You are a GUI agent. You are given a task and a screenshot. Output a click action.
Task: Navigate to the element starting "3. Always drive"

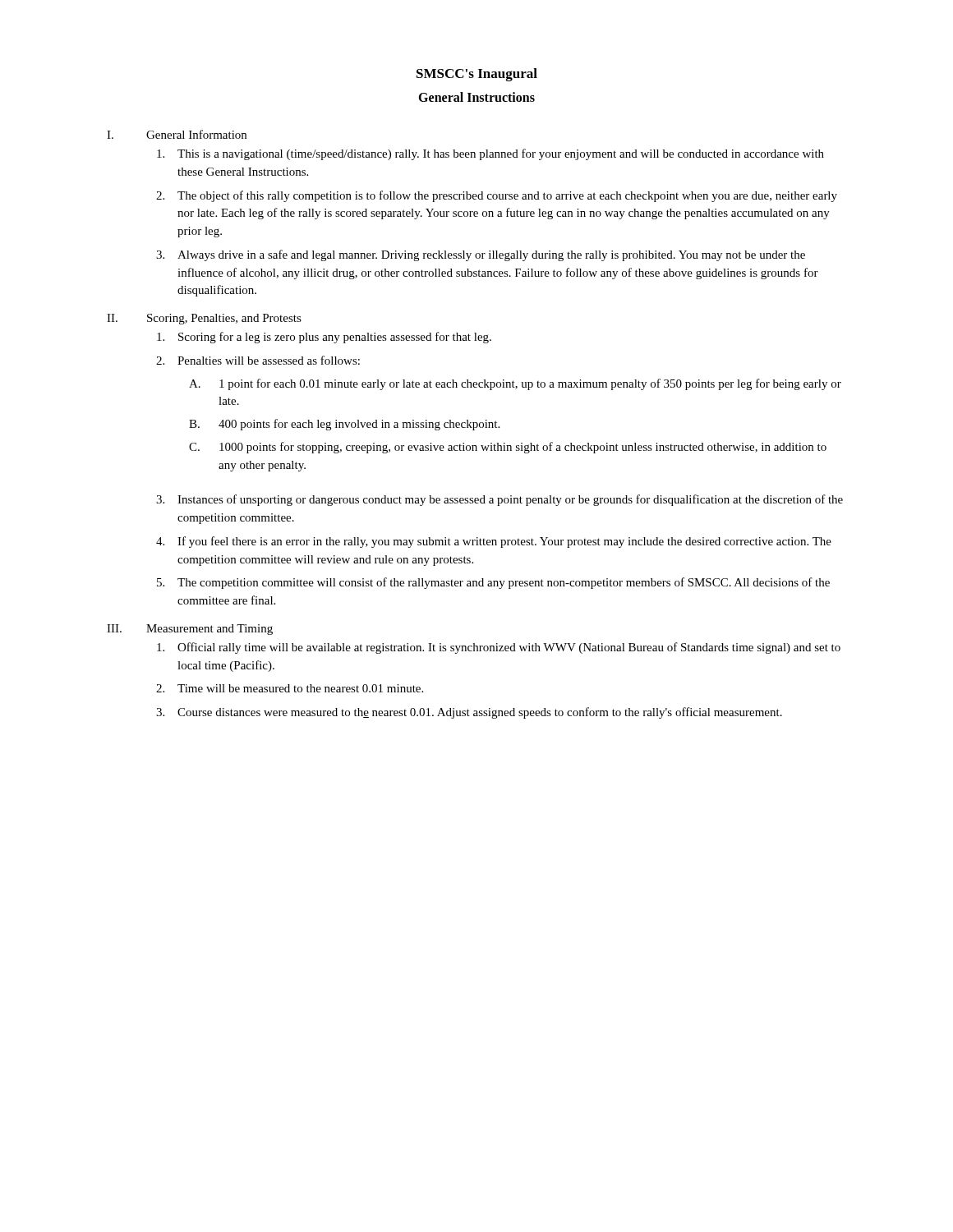[x=501, y=273]
